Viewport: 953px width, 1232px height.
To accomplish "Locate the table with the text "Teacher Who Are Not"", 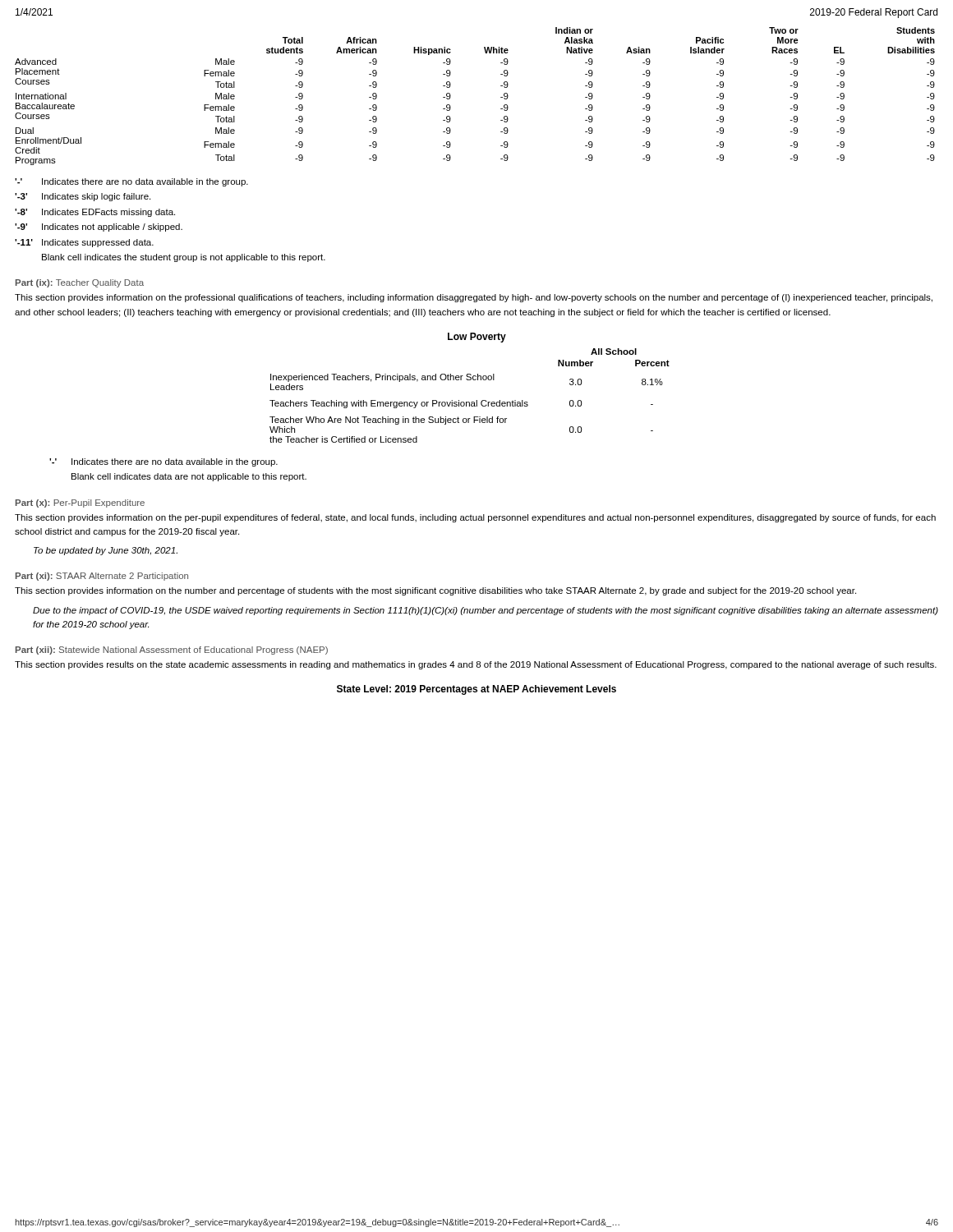I will pyautogui.click(x=476, y=398).
